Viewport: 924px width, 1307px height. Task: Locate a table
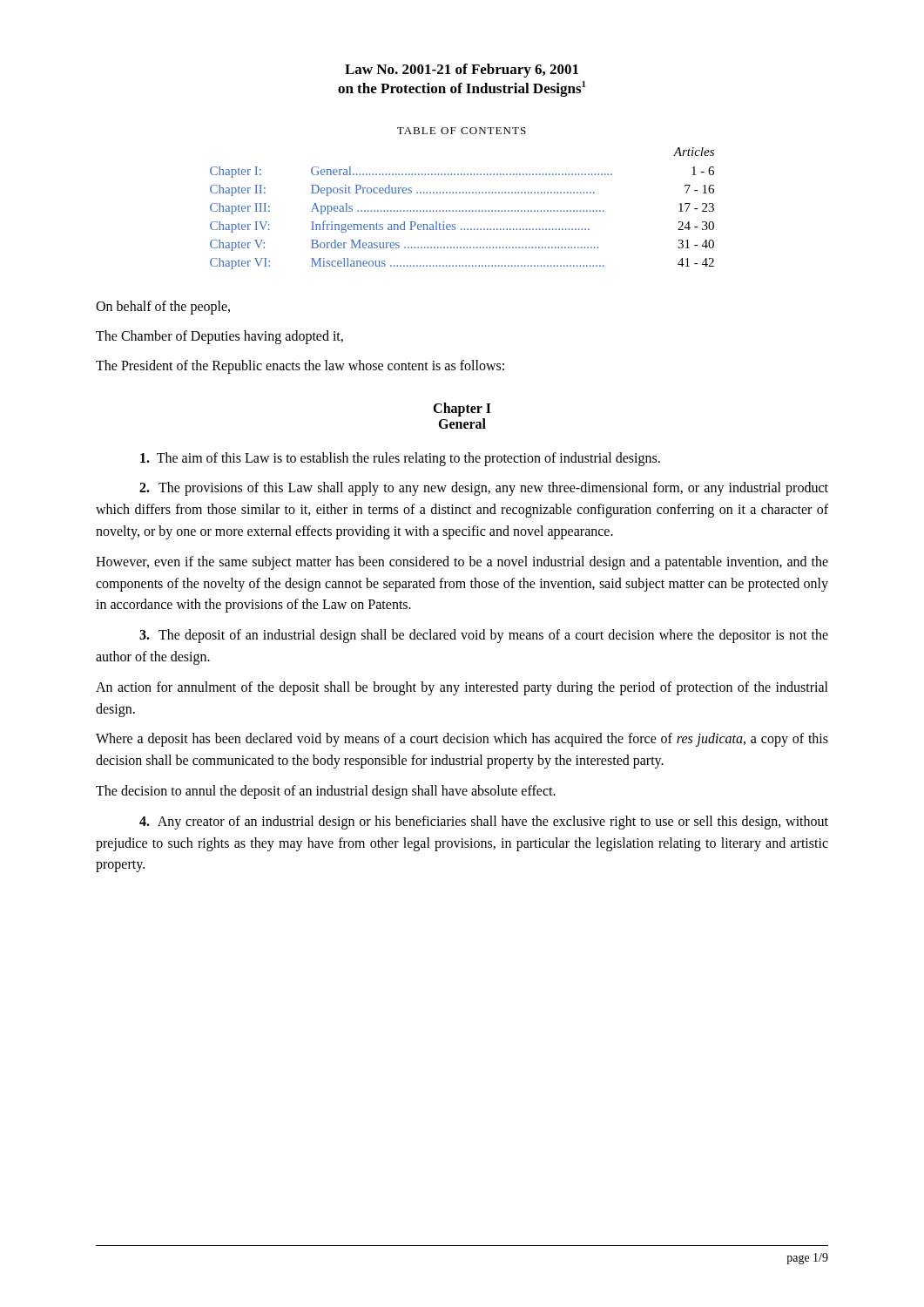(462, 217)
